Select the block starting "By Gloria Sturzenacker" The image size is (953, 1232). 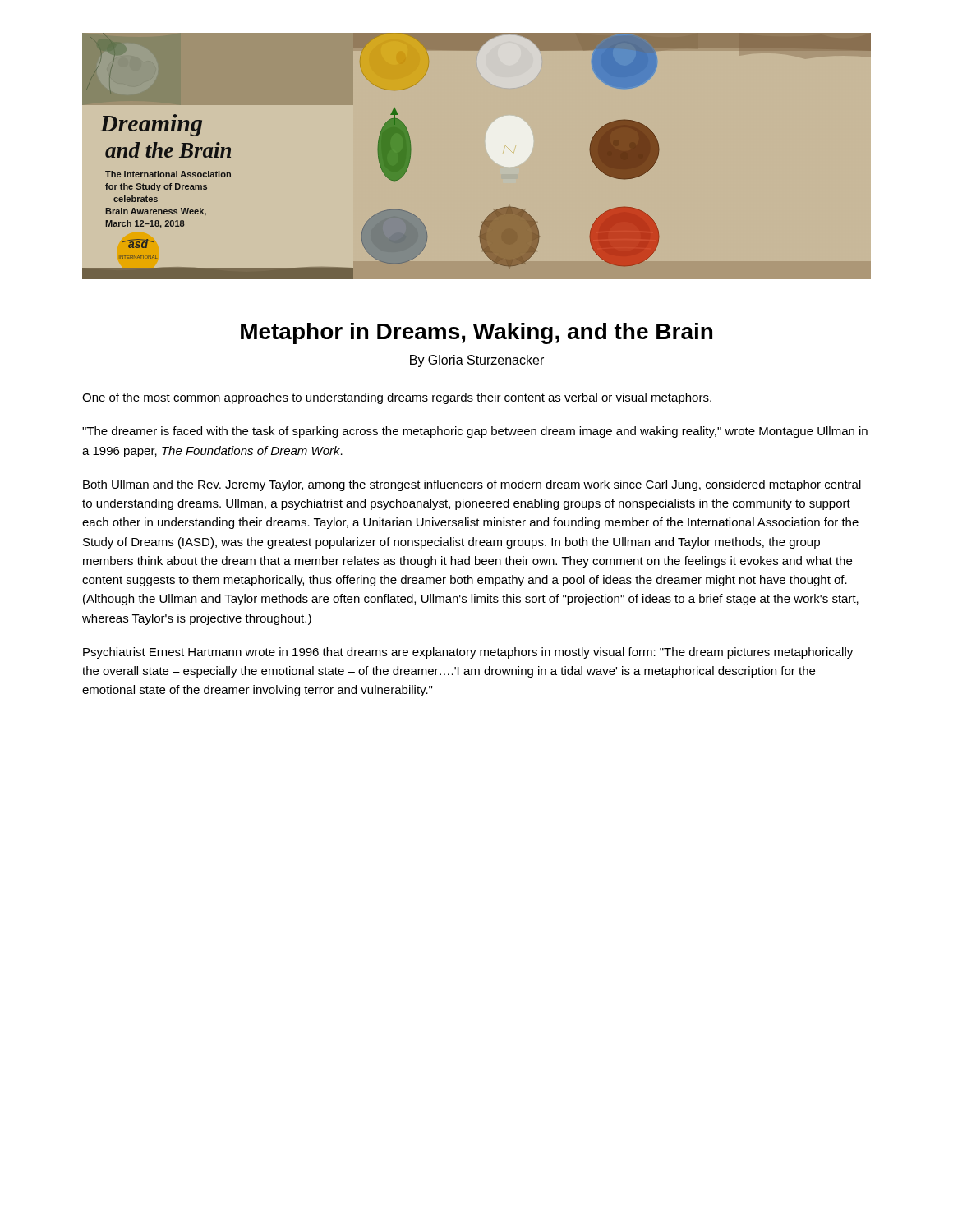[x=476, y=360]
